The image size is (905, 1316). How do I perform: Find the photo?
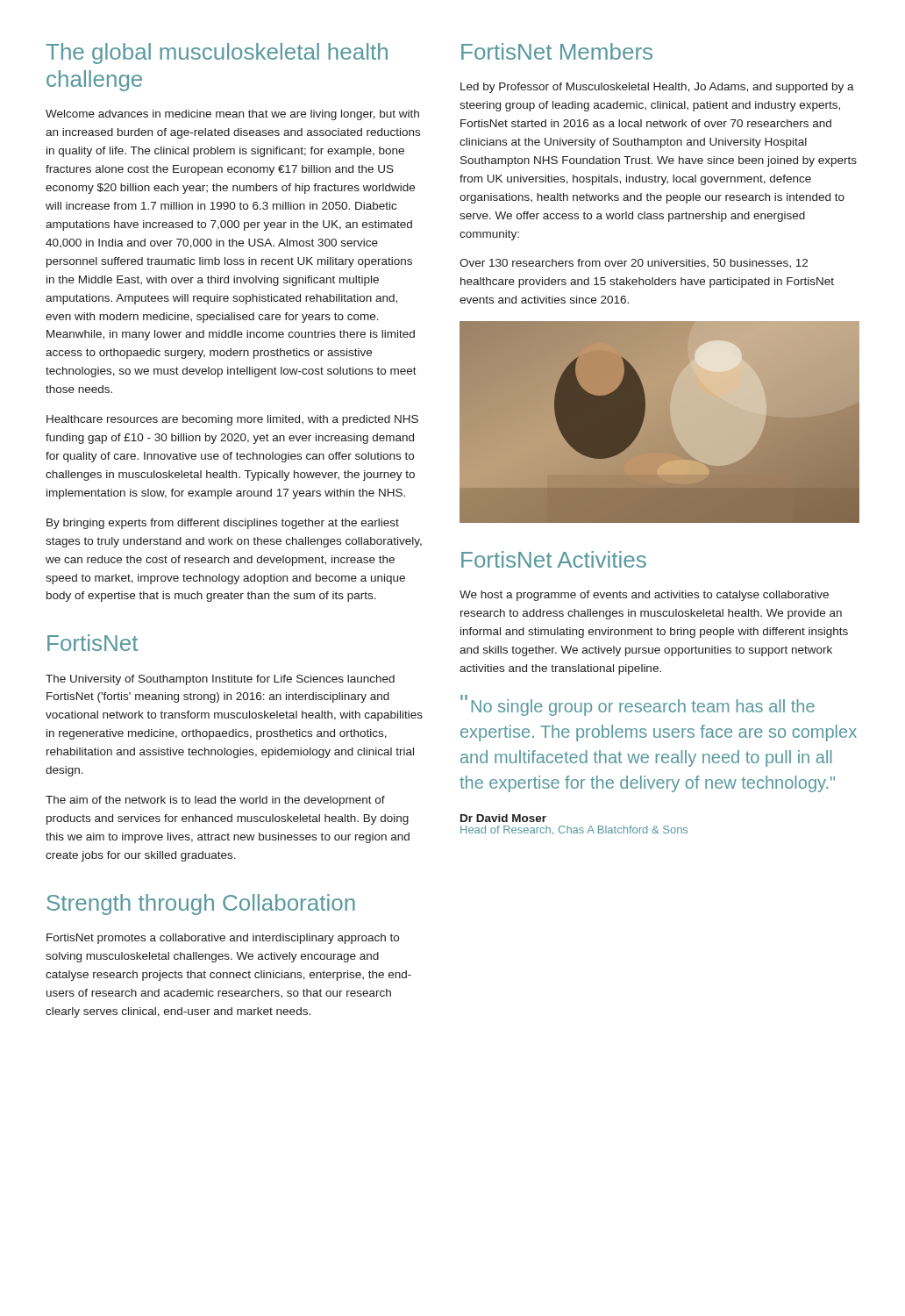(659, 424)
